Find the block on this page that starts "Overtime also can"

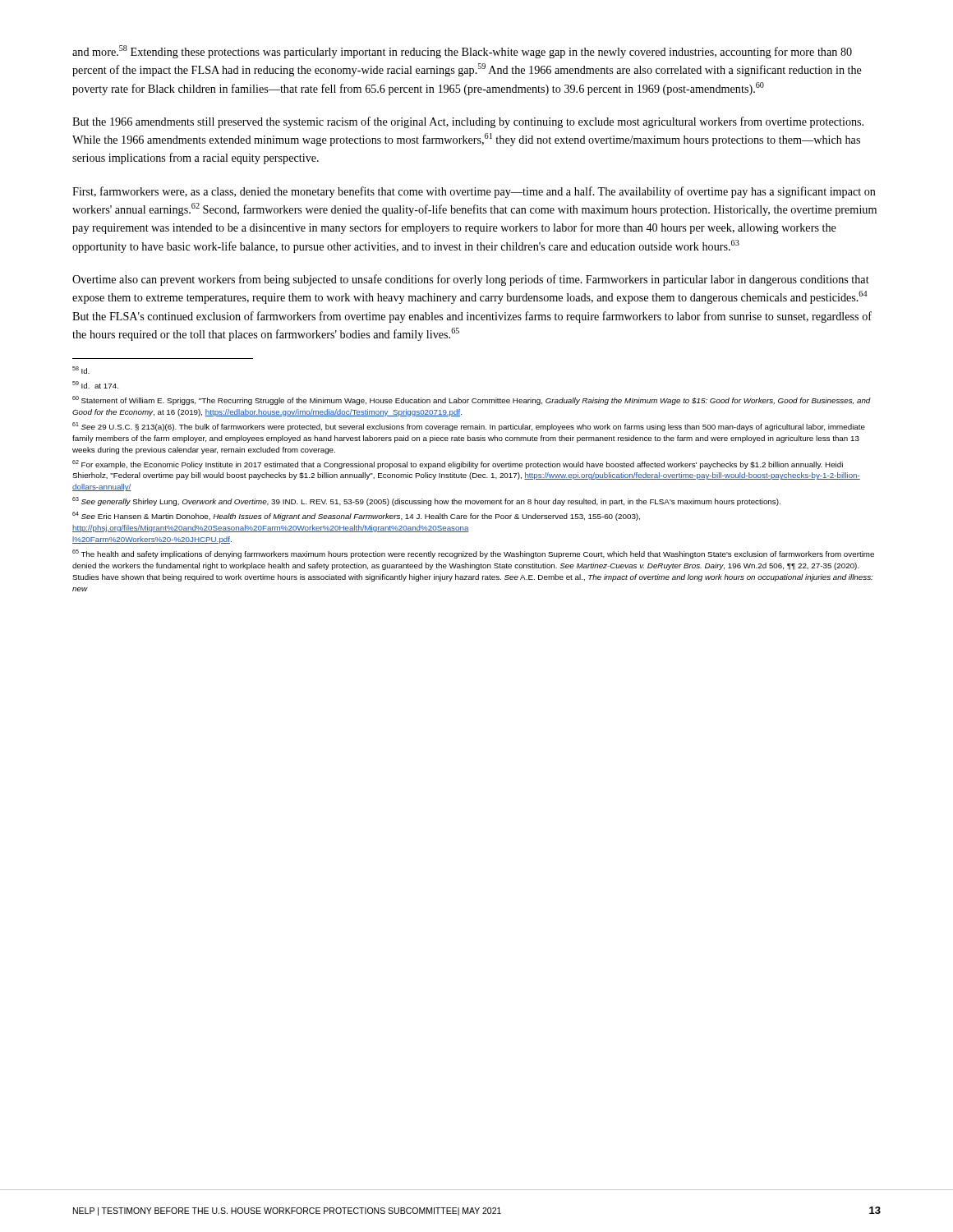pyautogui.click(x=472, y=307)
